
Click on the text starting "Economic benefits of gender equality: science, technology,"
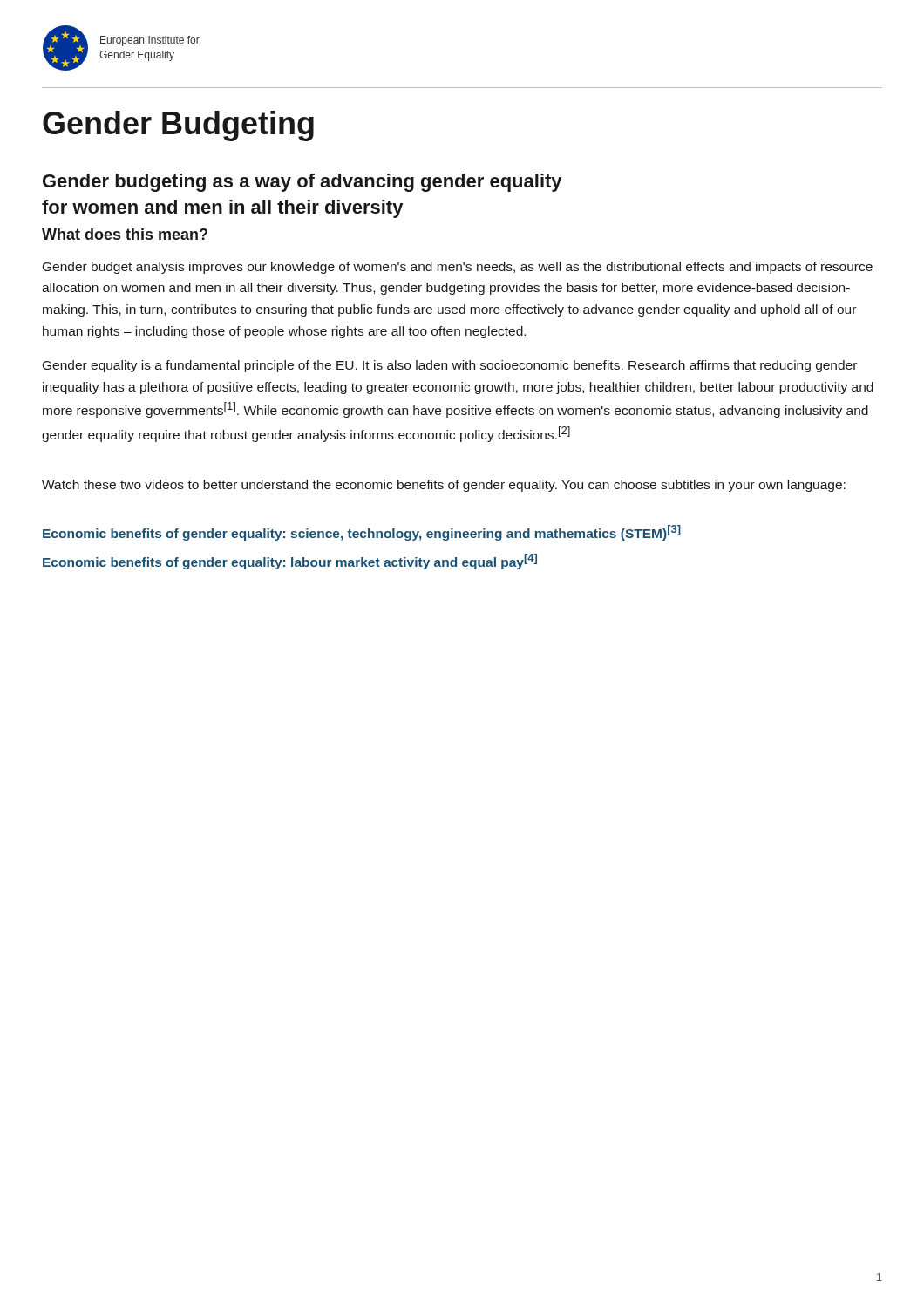462,532
